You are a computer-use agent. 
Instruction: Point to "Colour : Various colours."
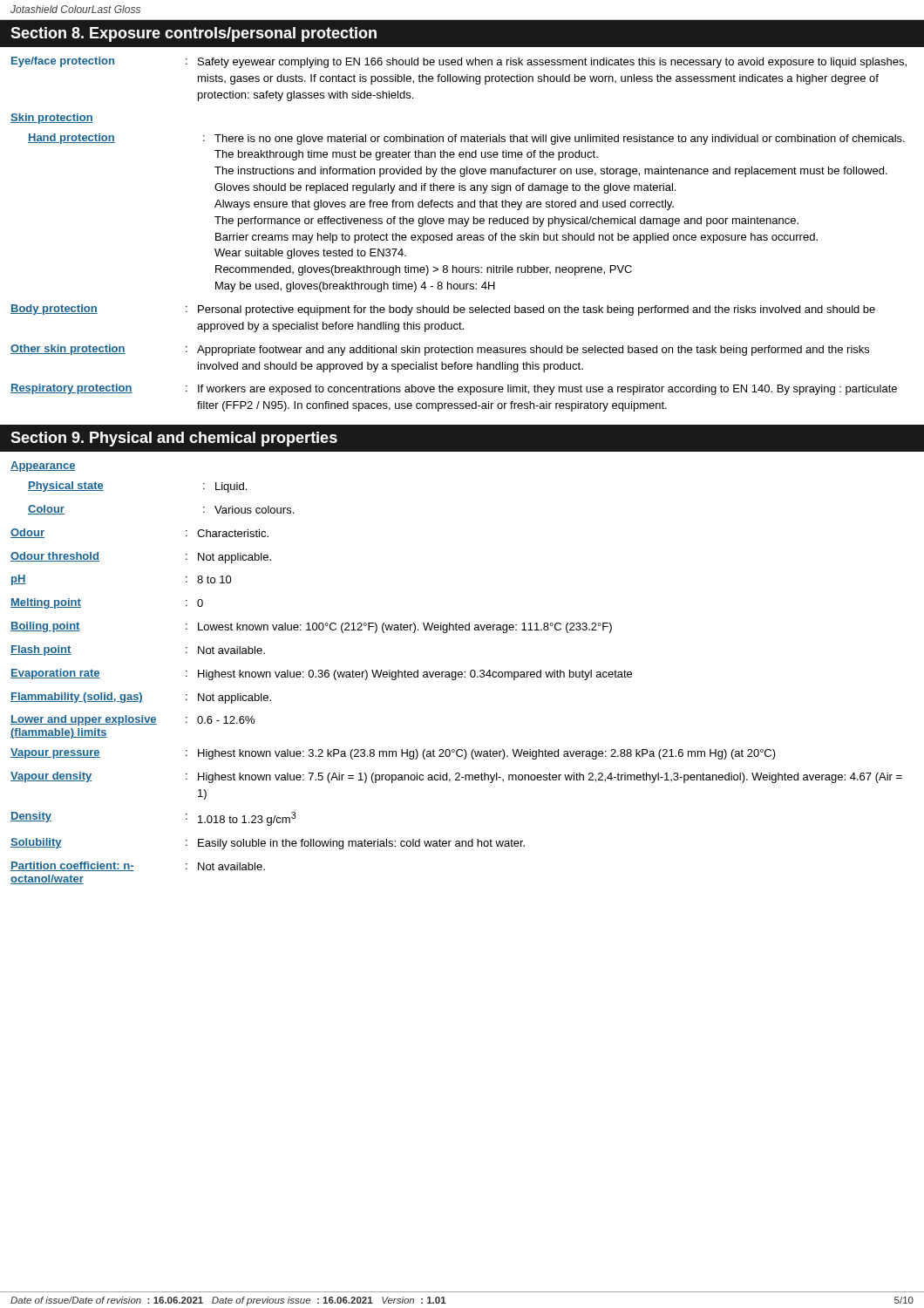pos(47,510)
